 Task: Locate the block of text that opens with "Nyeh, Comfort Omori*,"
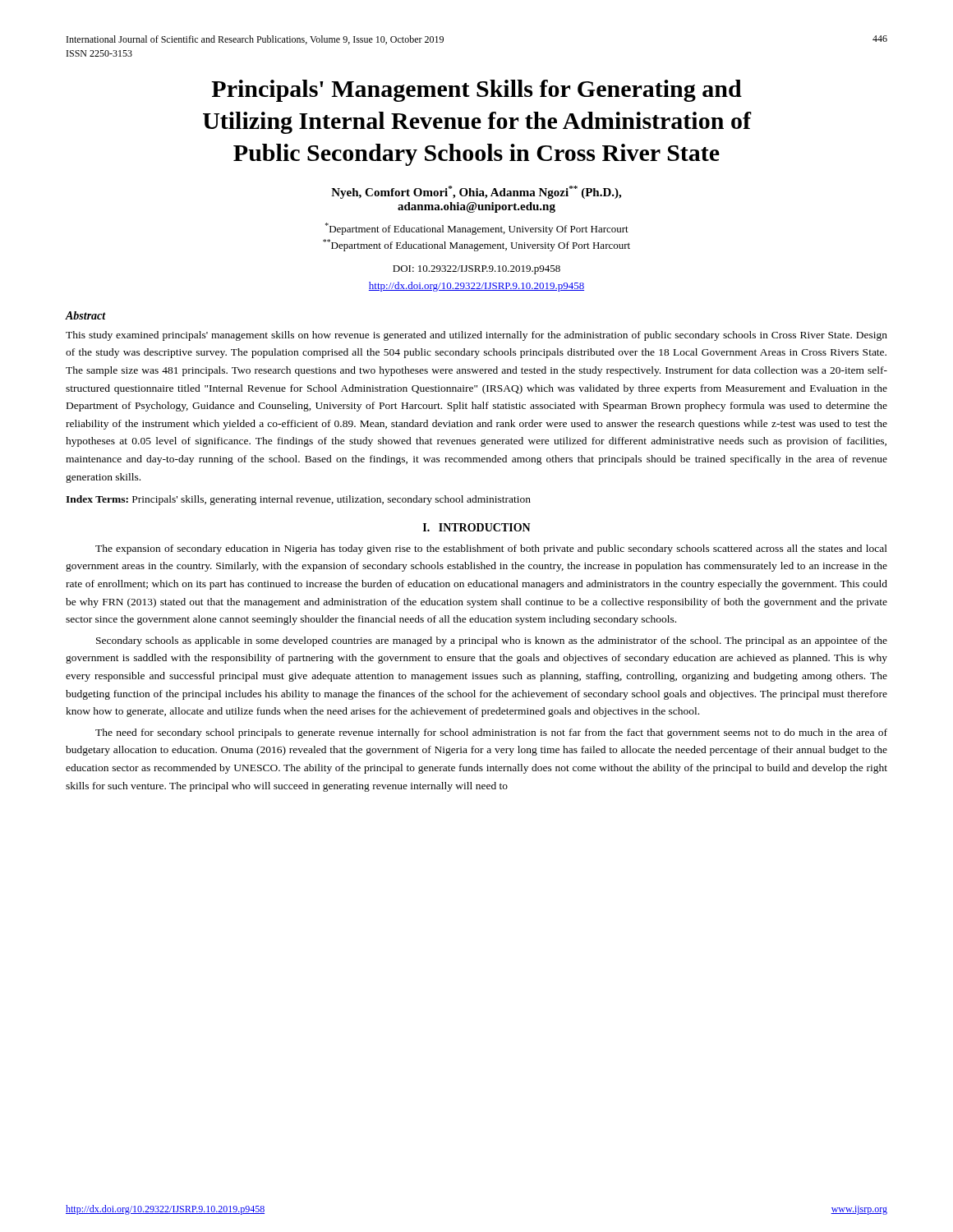(x=476, y=198)
